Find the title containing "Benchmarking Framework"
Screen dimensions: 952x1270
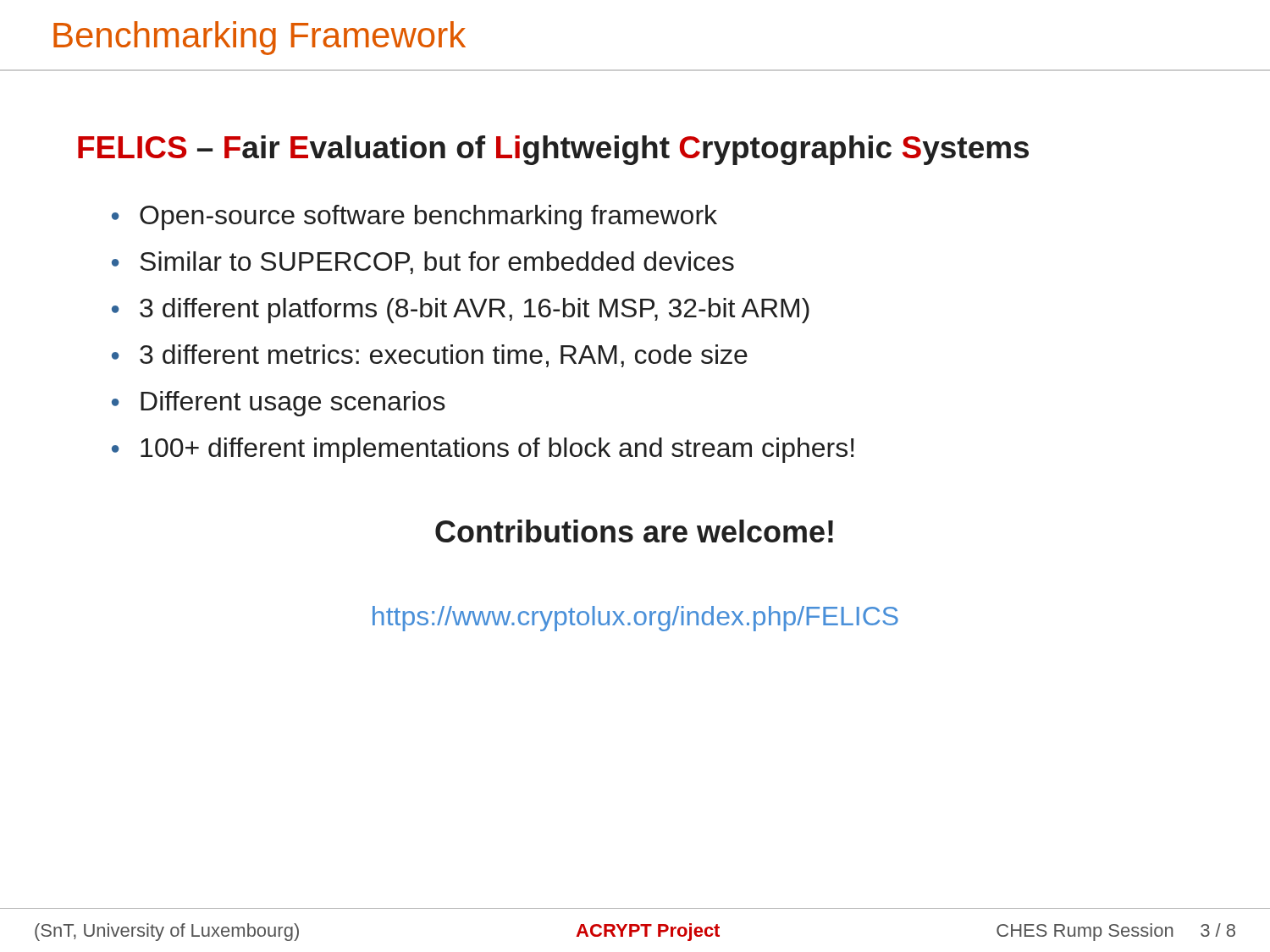click(x=258, y=35)
